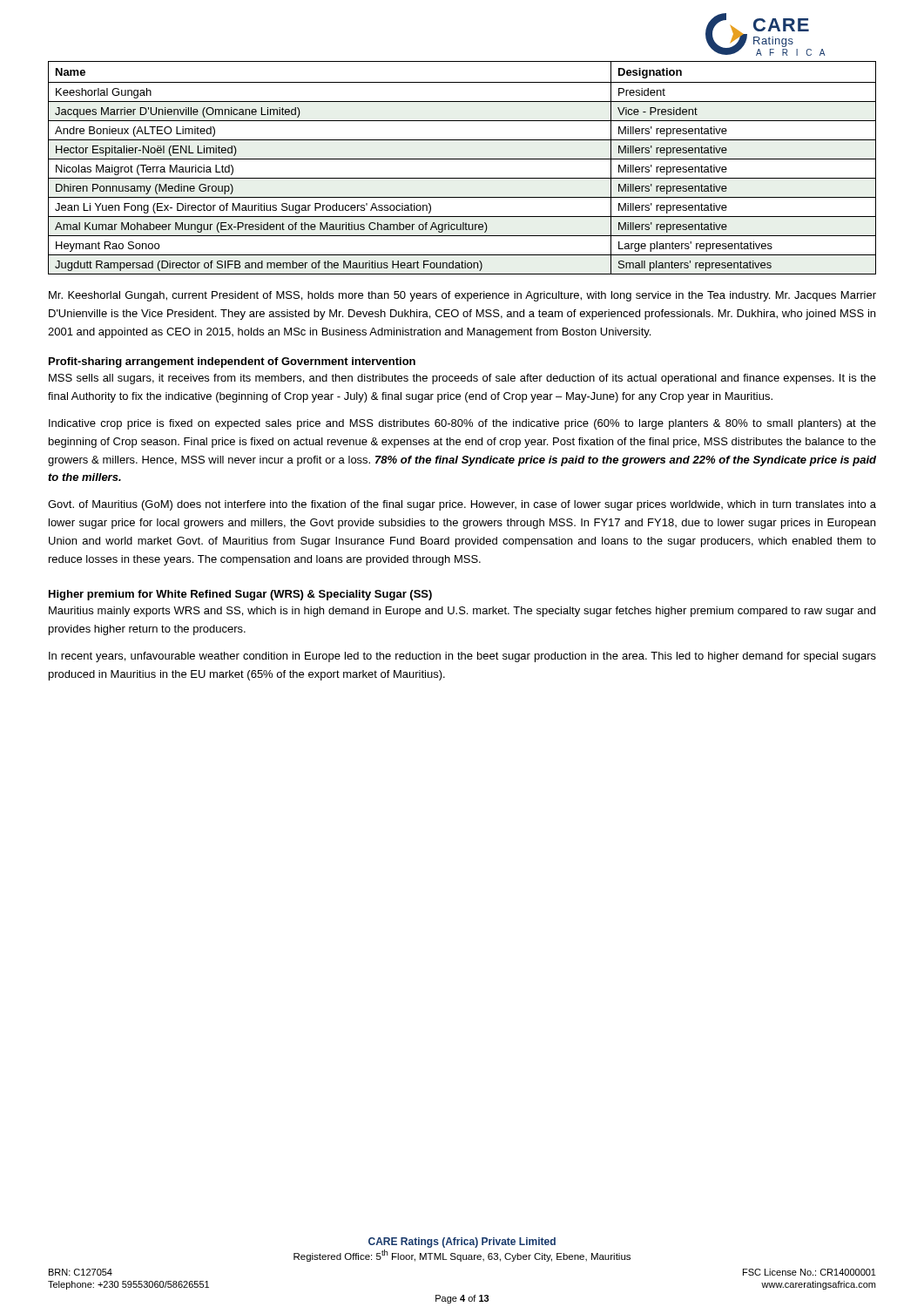Find the table that mentions "Andre Bonieux (ALTEO"

(x=462, y=168)
